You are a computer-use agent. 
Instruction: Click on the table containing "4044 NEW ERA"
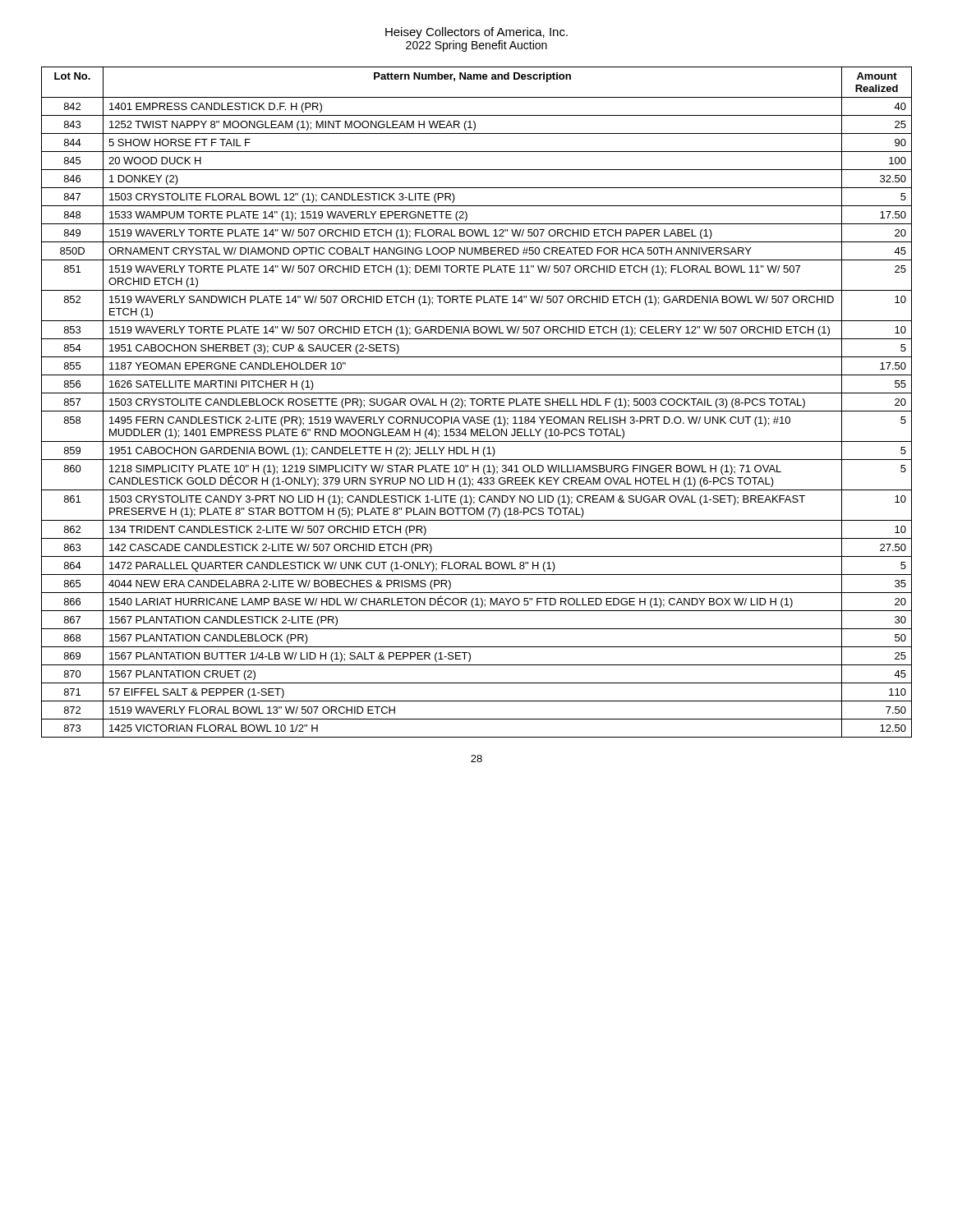click(476, 402)
